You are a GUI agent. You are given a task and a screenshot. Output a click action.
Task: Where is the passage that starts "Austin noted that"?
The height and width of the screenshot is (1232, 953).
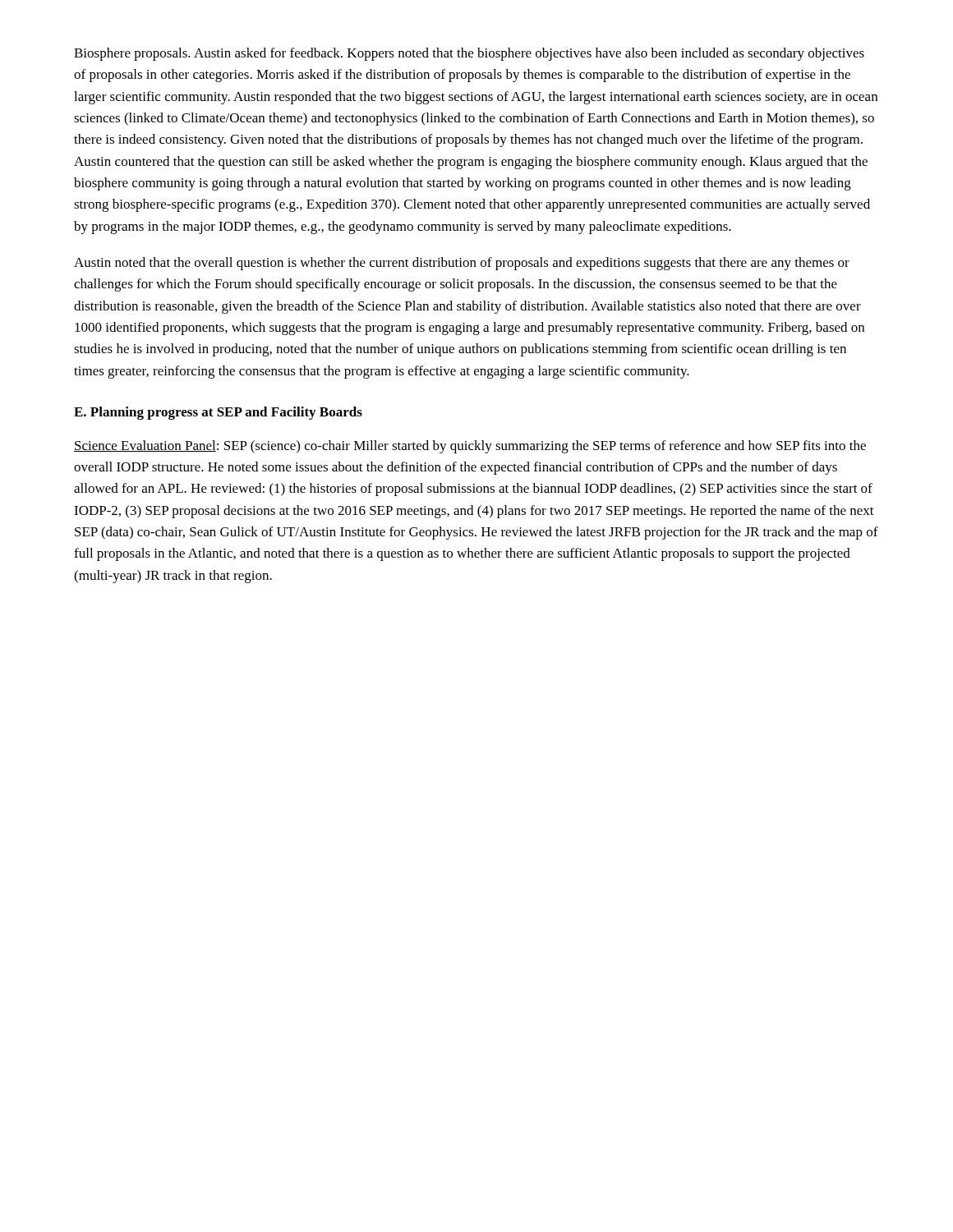[469, 317]
